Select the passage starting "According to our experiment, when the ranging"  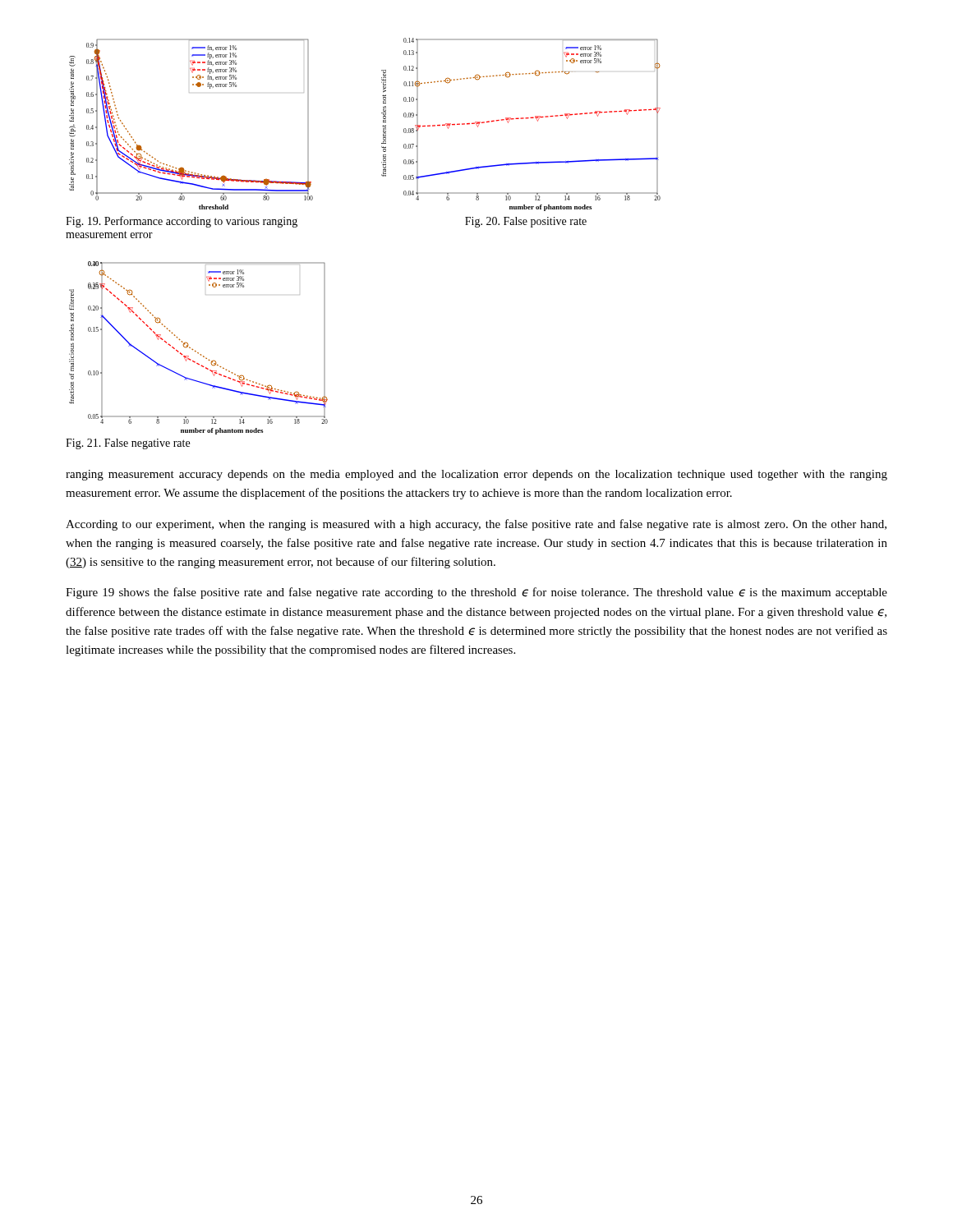click(x=476, y=543)
